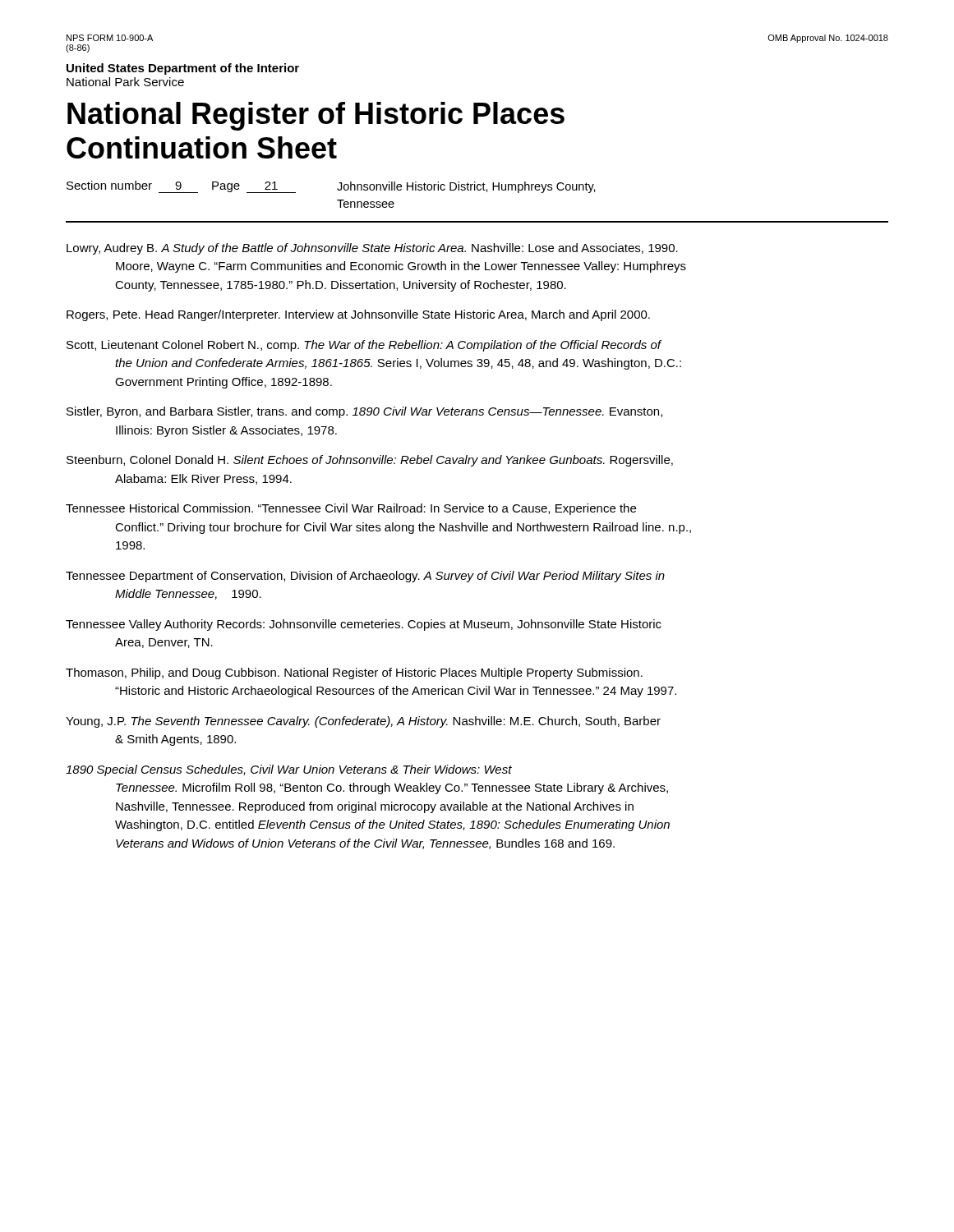This screenshot has height=1232, width=954.
Task: Find the text block containing "United States Department"
Action: (183, 69)
